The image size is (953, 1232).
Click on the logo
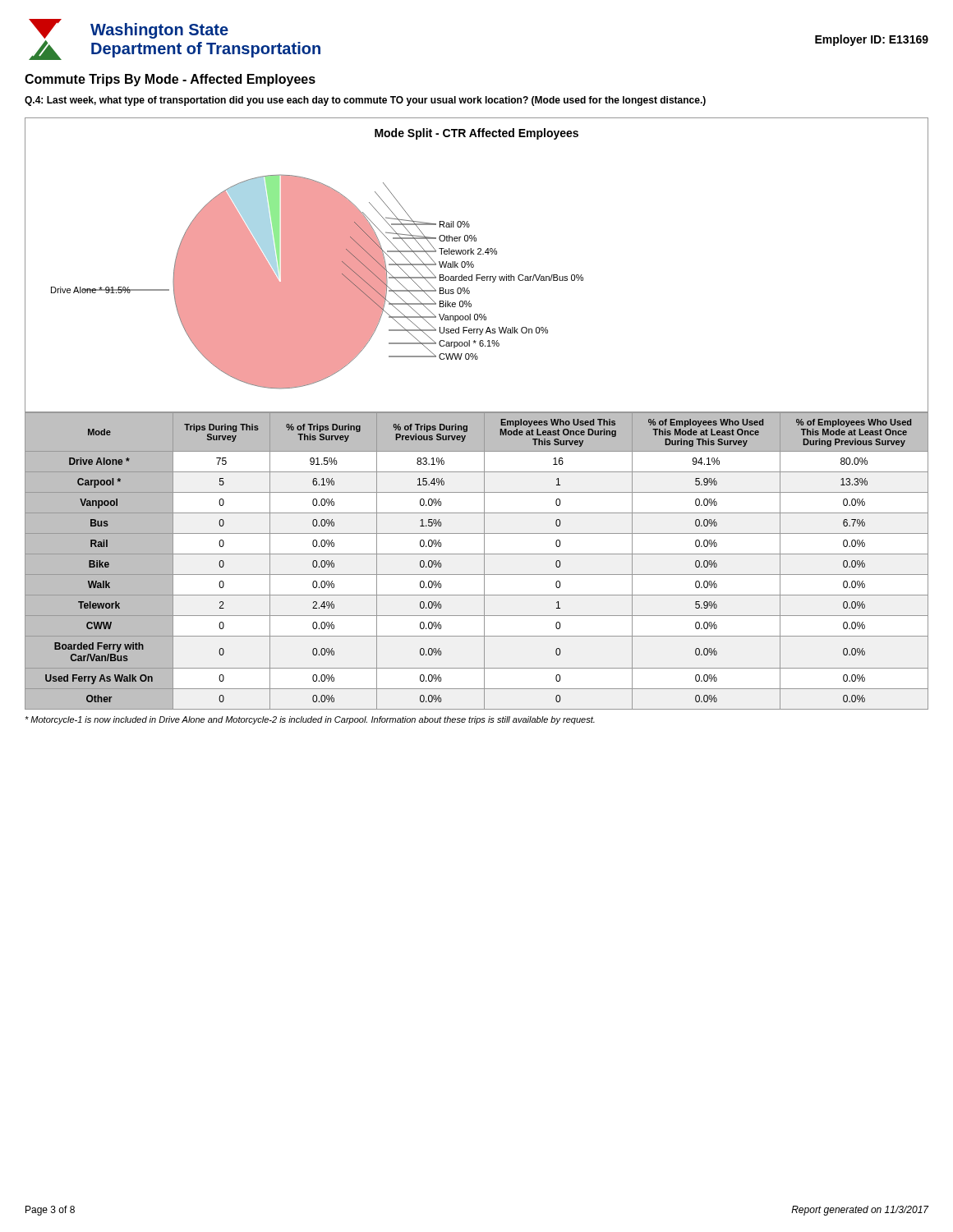click(x=173, y=39)
